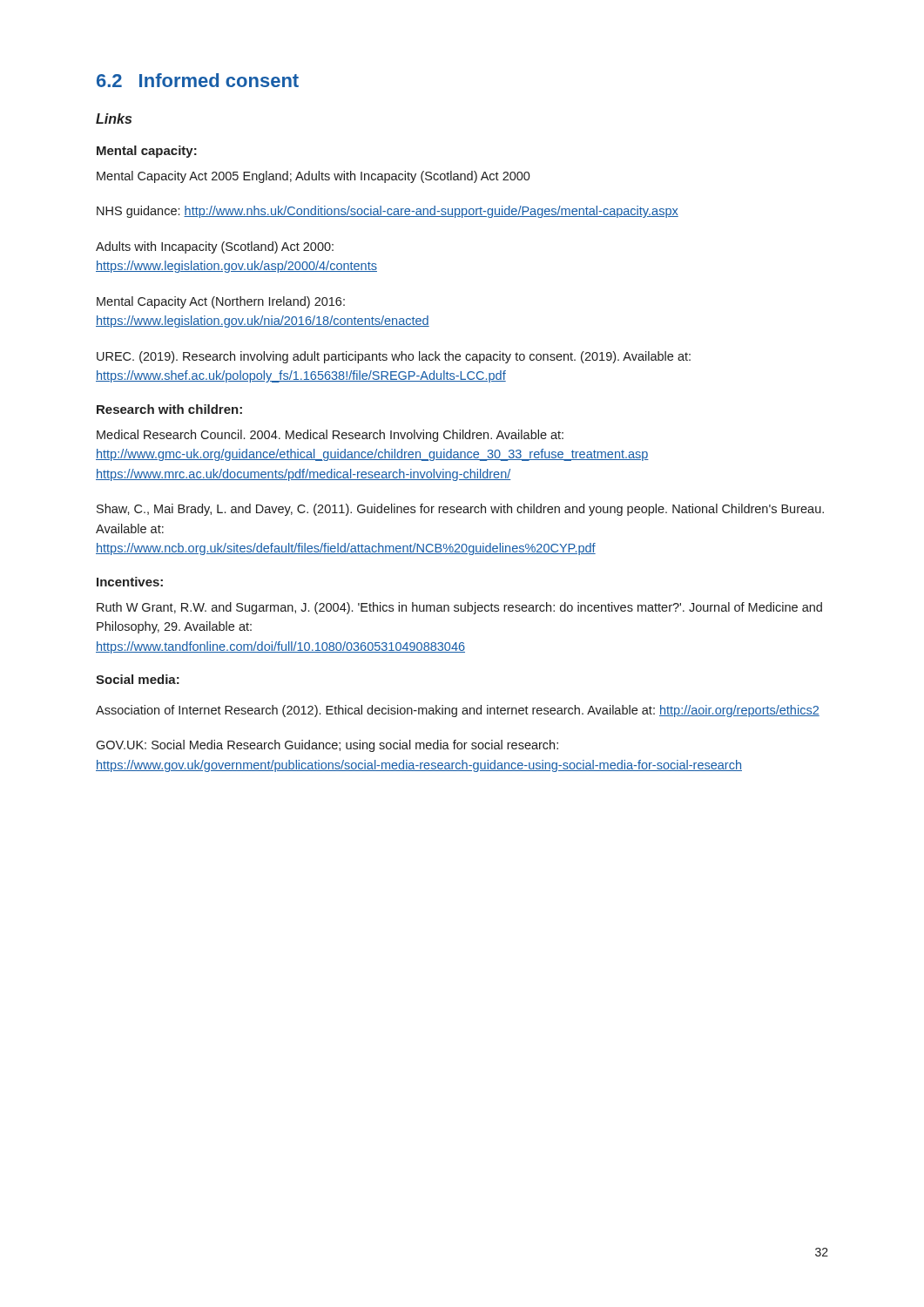Where is the passage that starts "GOV.UK: Social Media"?
The width and height of the screenshot is (924, 1307).
pos(419,755)
